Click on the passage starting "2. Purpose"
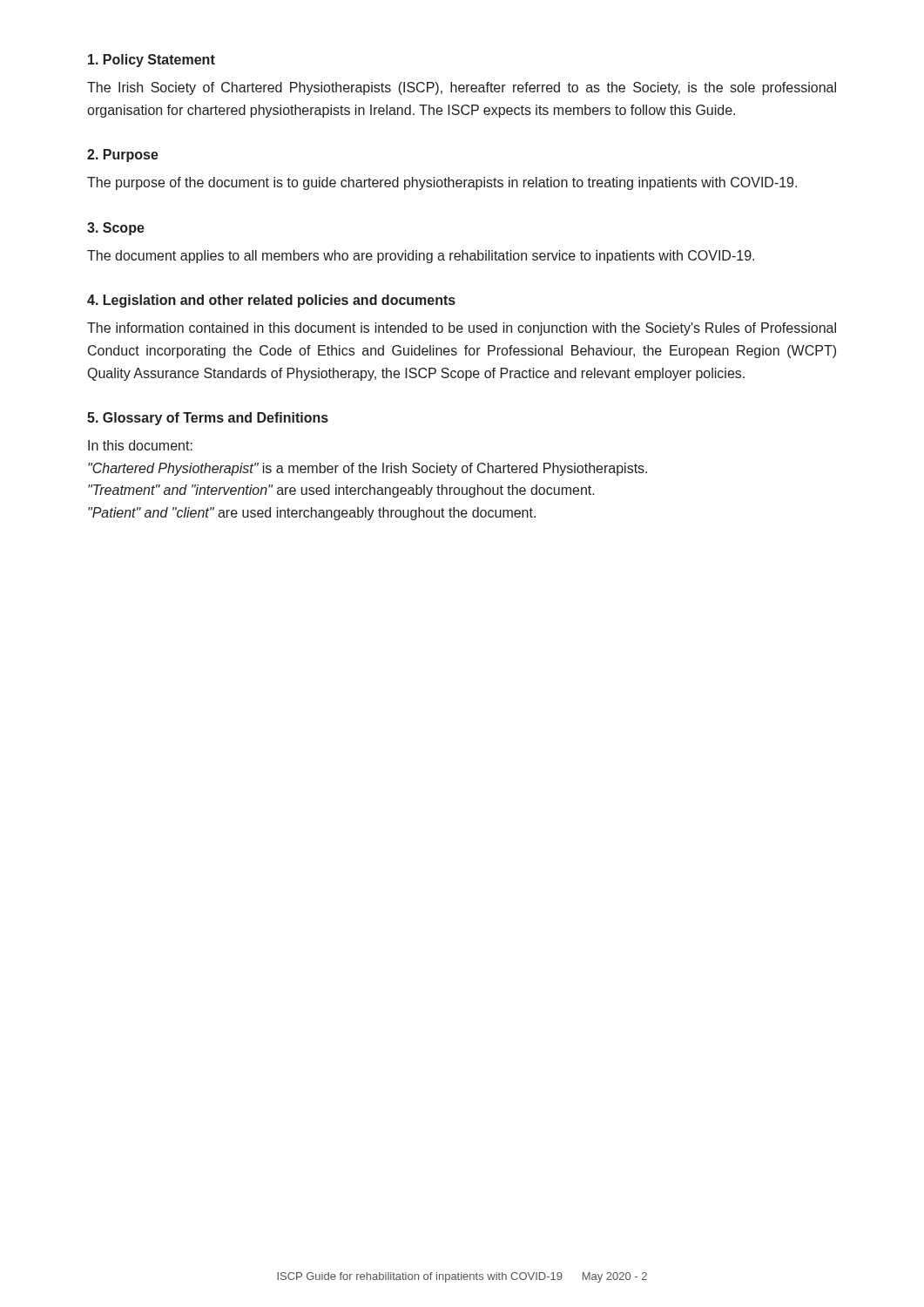 point(123,155)
